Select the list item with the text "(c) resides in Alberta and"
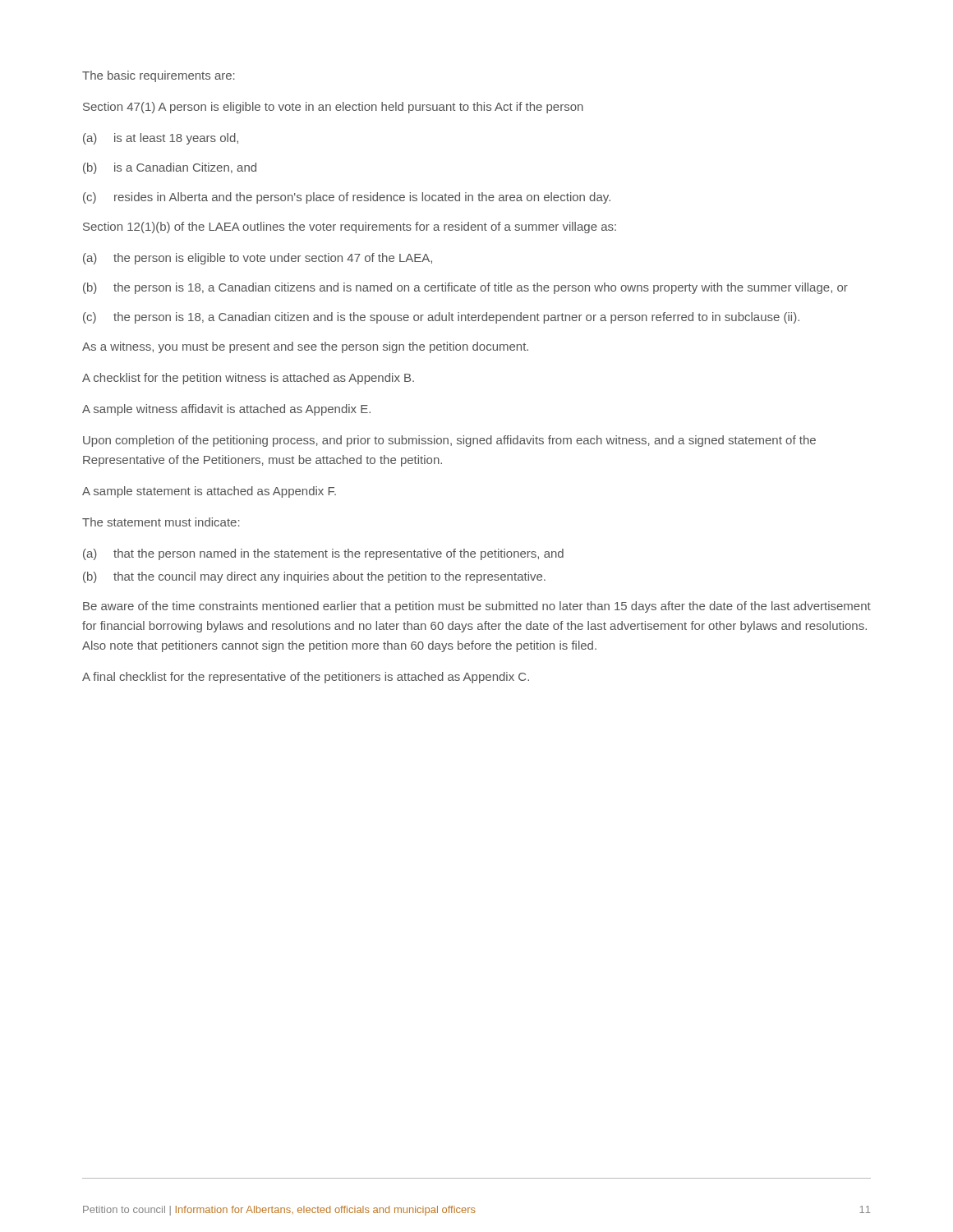 [x=476, y=197]
